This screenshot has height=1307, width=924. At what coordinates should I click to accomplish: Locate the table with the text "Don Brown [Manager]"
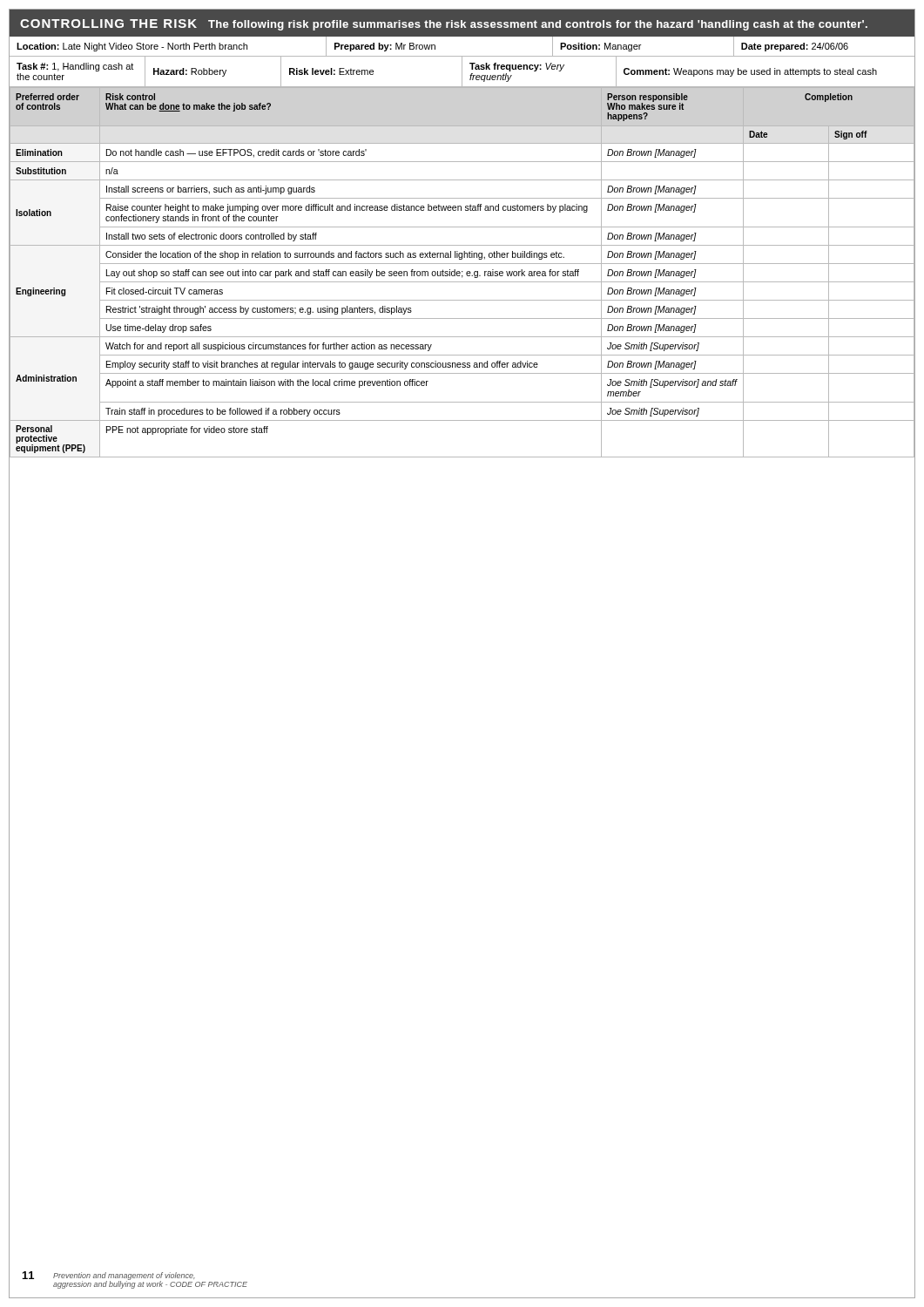[x=462, y=272]
